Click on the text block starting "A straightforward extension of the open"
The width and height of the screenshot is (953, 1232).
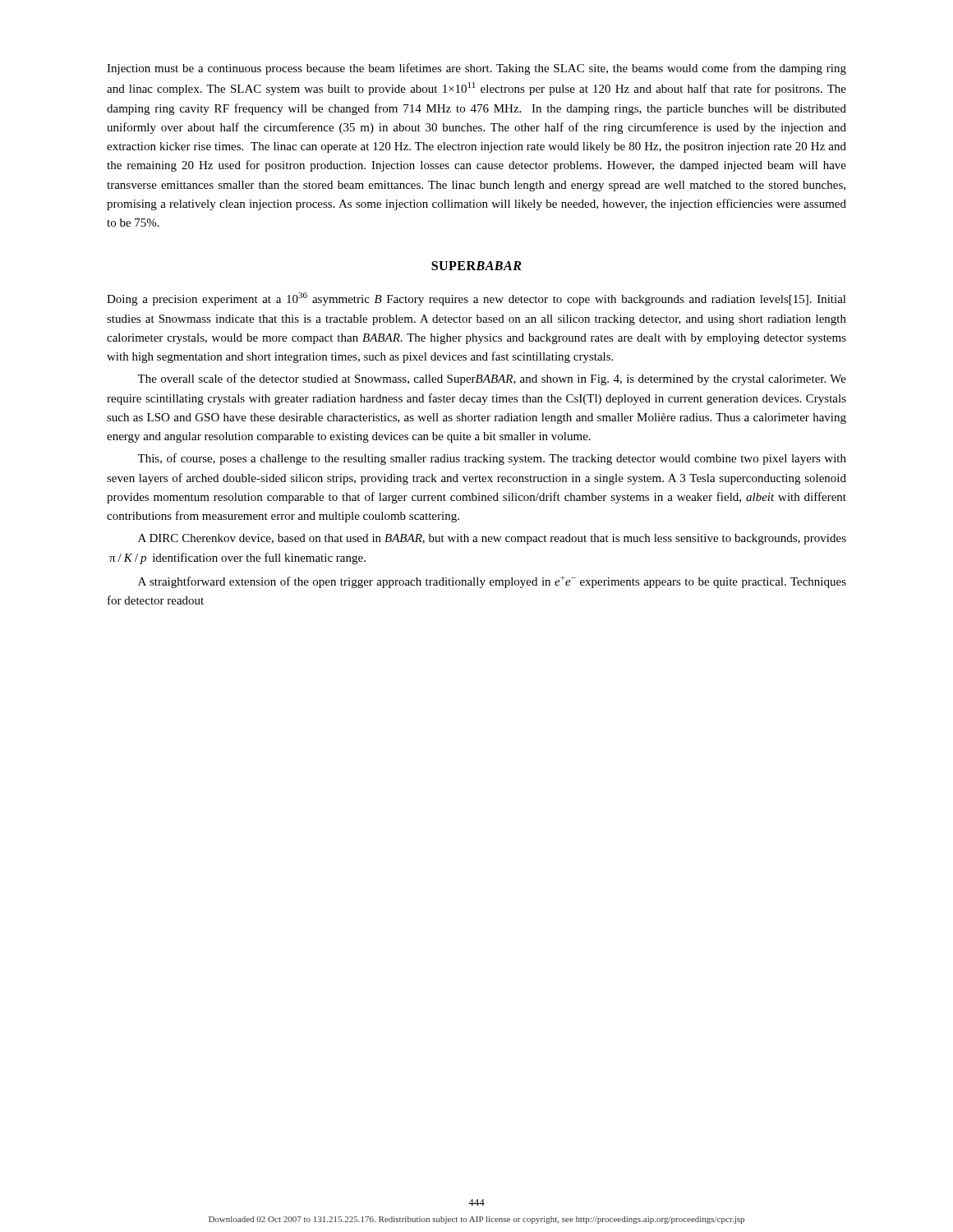click(x=476, y=591)
